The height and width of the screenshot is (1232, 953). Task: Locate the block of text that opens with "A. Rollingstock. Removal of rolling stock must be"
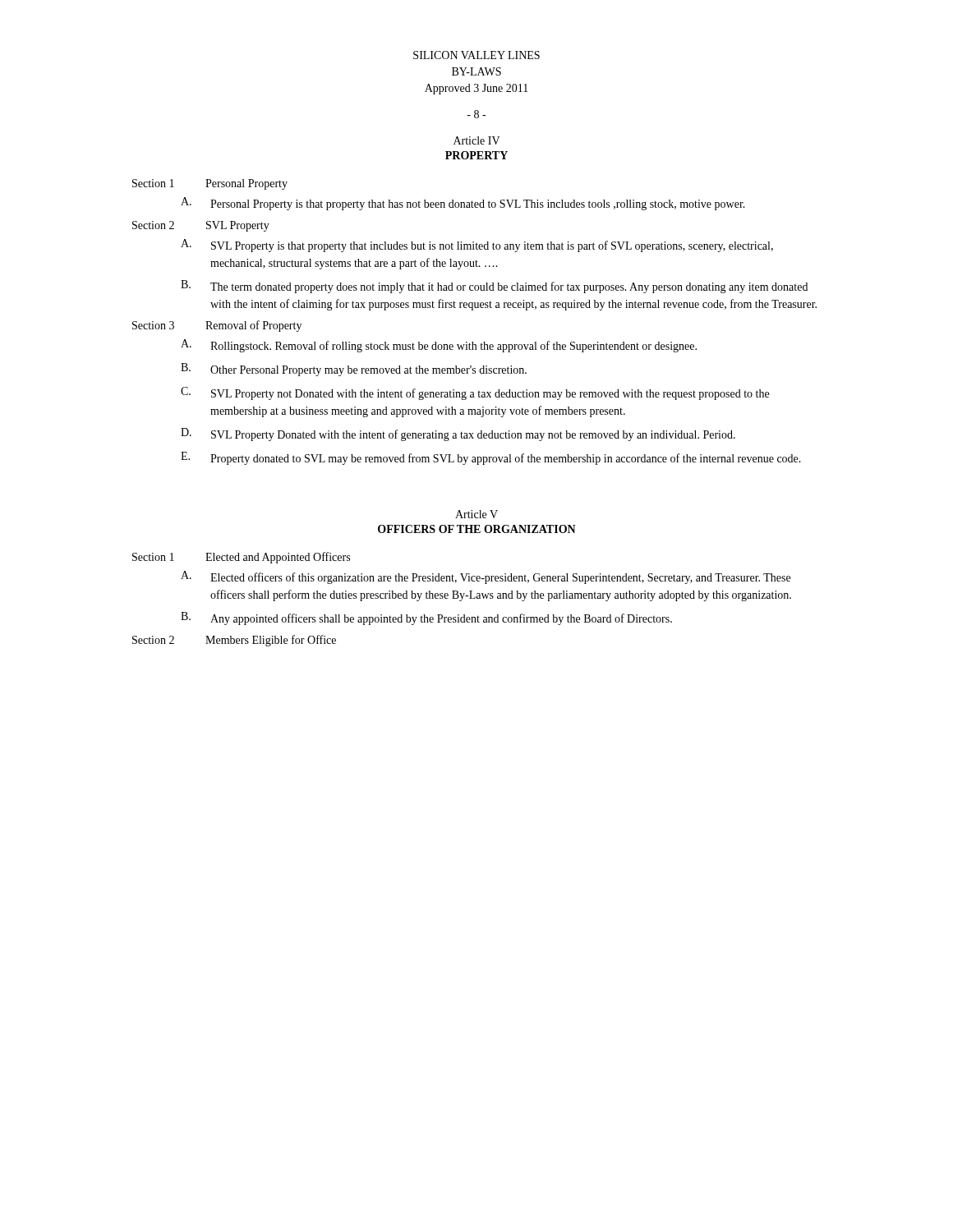(x=439, y=346)
